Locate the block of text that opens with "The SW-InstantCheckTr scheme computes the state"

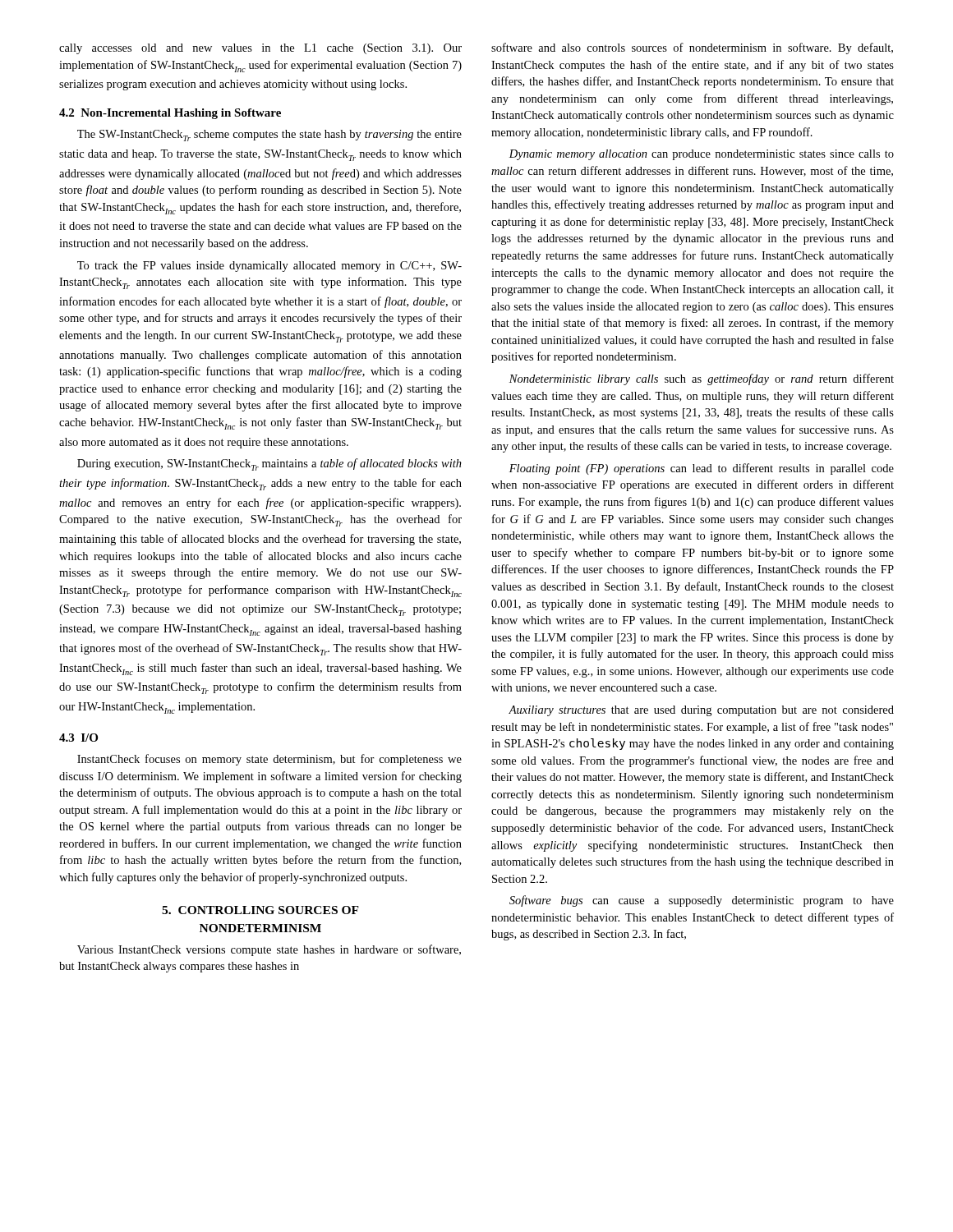pos(260,422)
